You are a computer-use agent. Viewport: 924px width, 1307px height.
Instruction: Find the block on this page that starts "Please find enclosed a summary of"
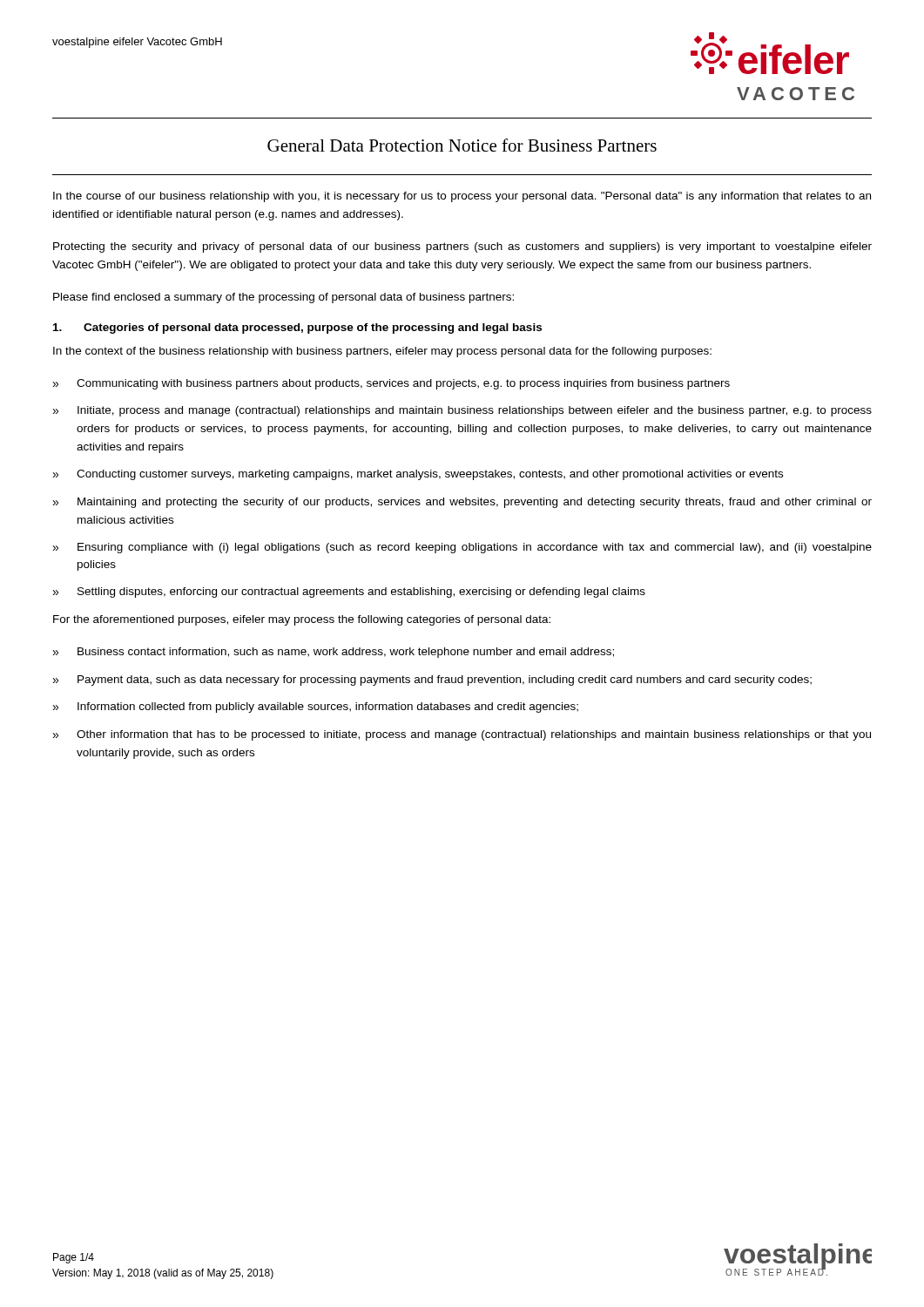pyautogui.click(x=284, y=296)
